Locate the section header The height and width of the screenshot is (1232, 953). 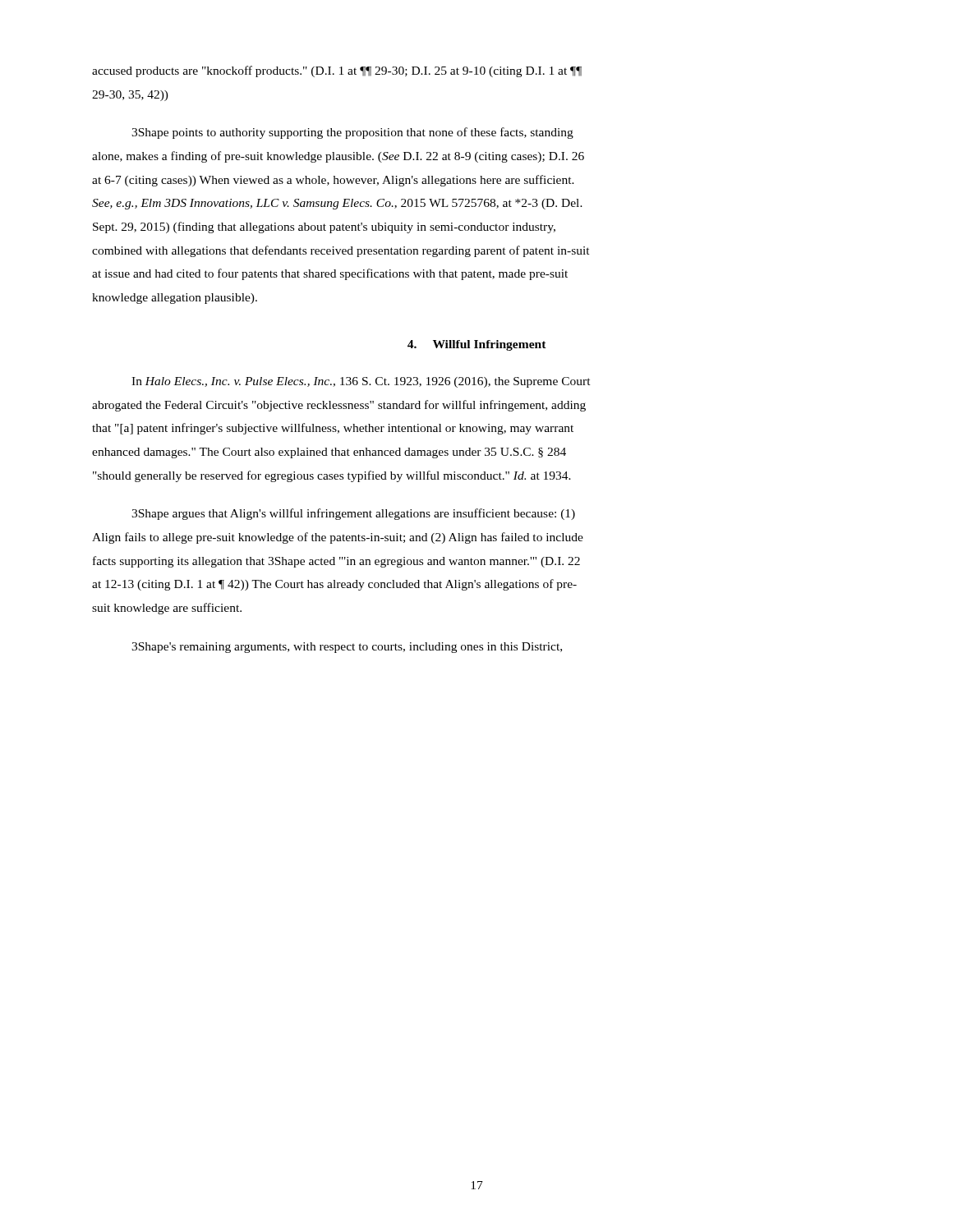click(476, 343)
